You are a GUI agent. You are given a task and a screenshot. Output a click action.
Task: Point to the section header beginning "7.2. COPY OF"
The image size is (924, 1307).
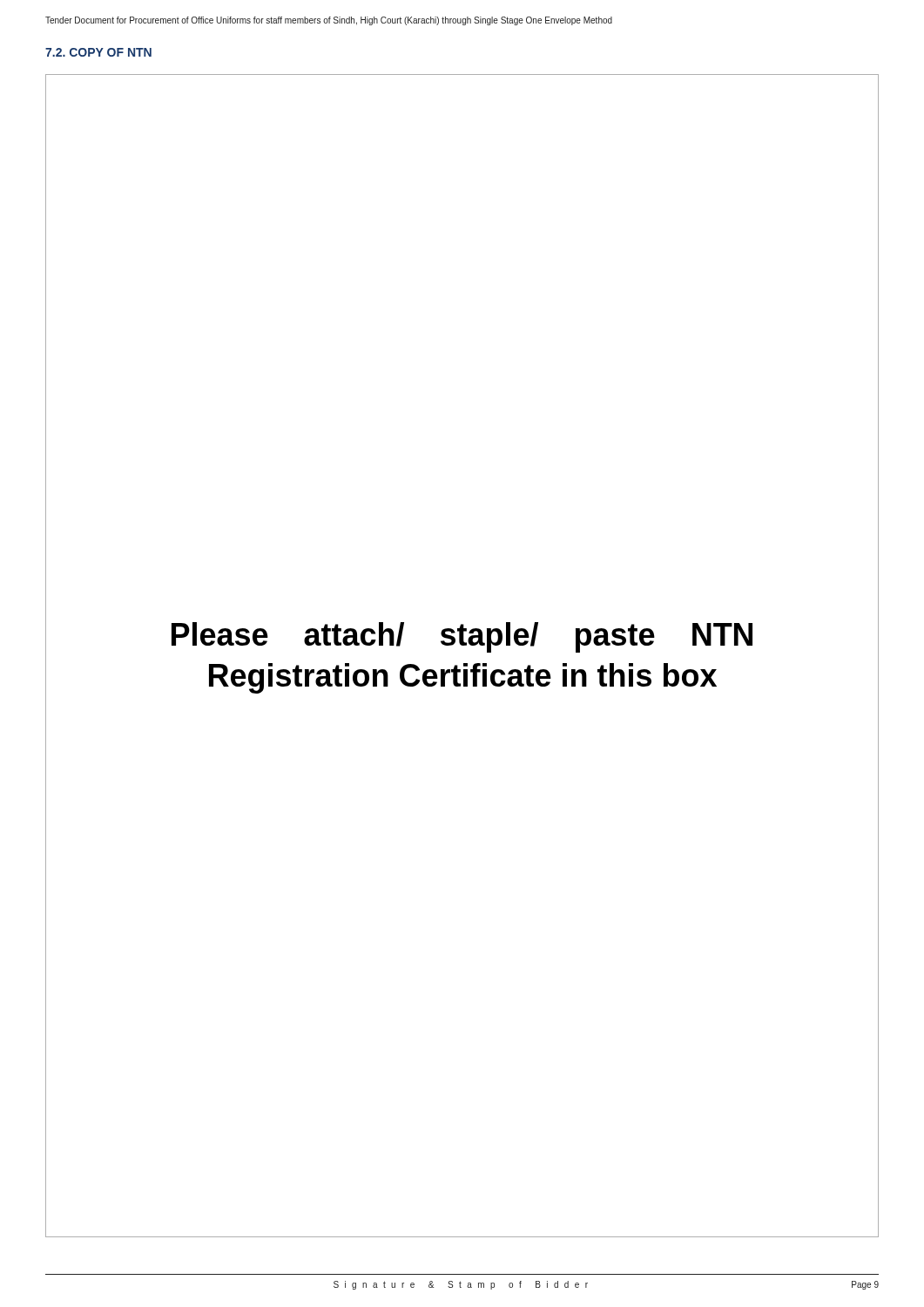tap(99, 52)
